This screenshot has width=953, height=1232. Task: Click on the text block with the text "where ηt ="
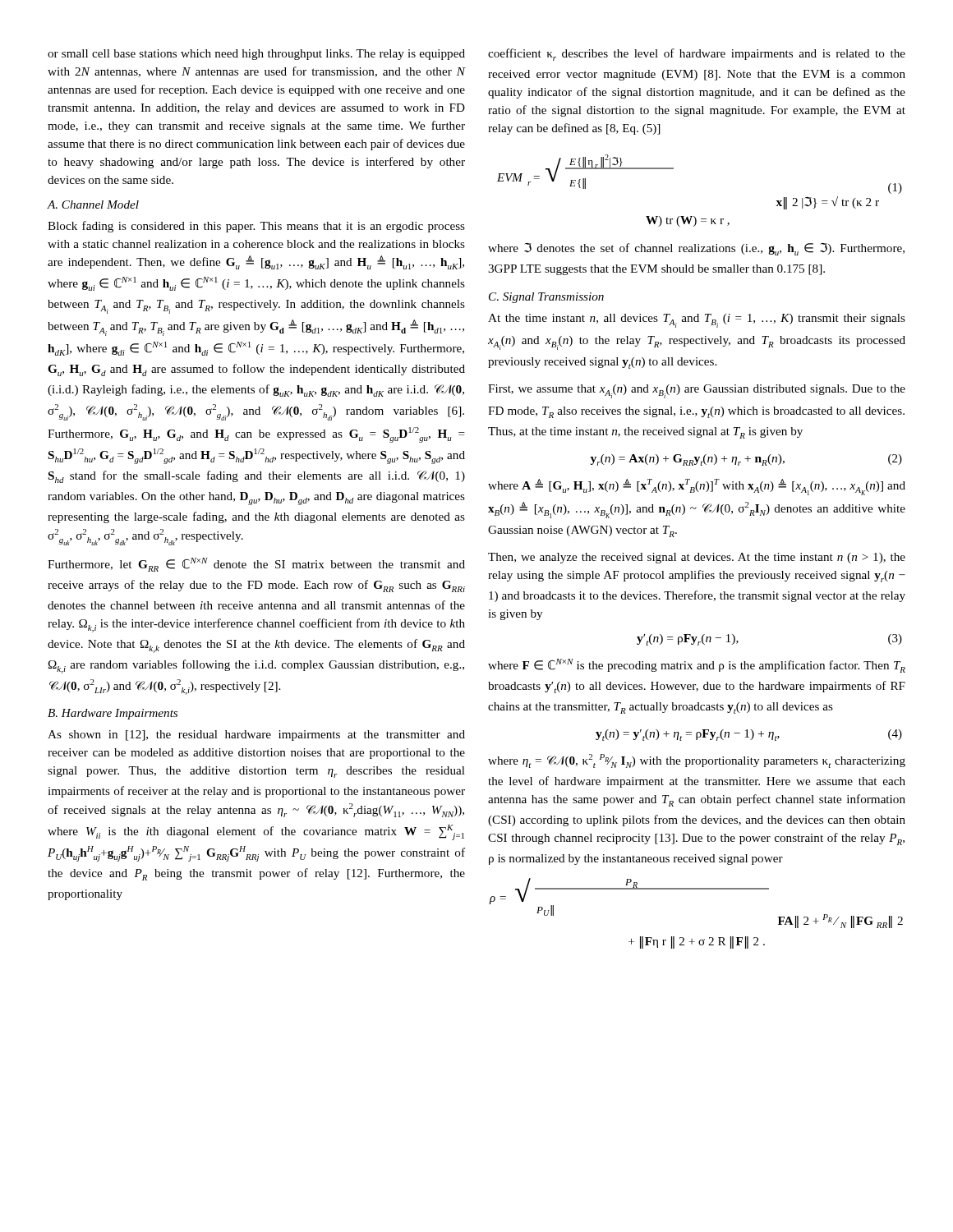[697, 808]
